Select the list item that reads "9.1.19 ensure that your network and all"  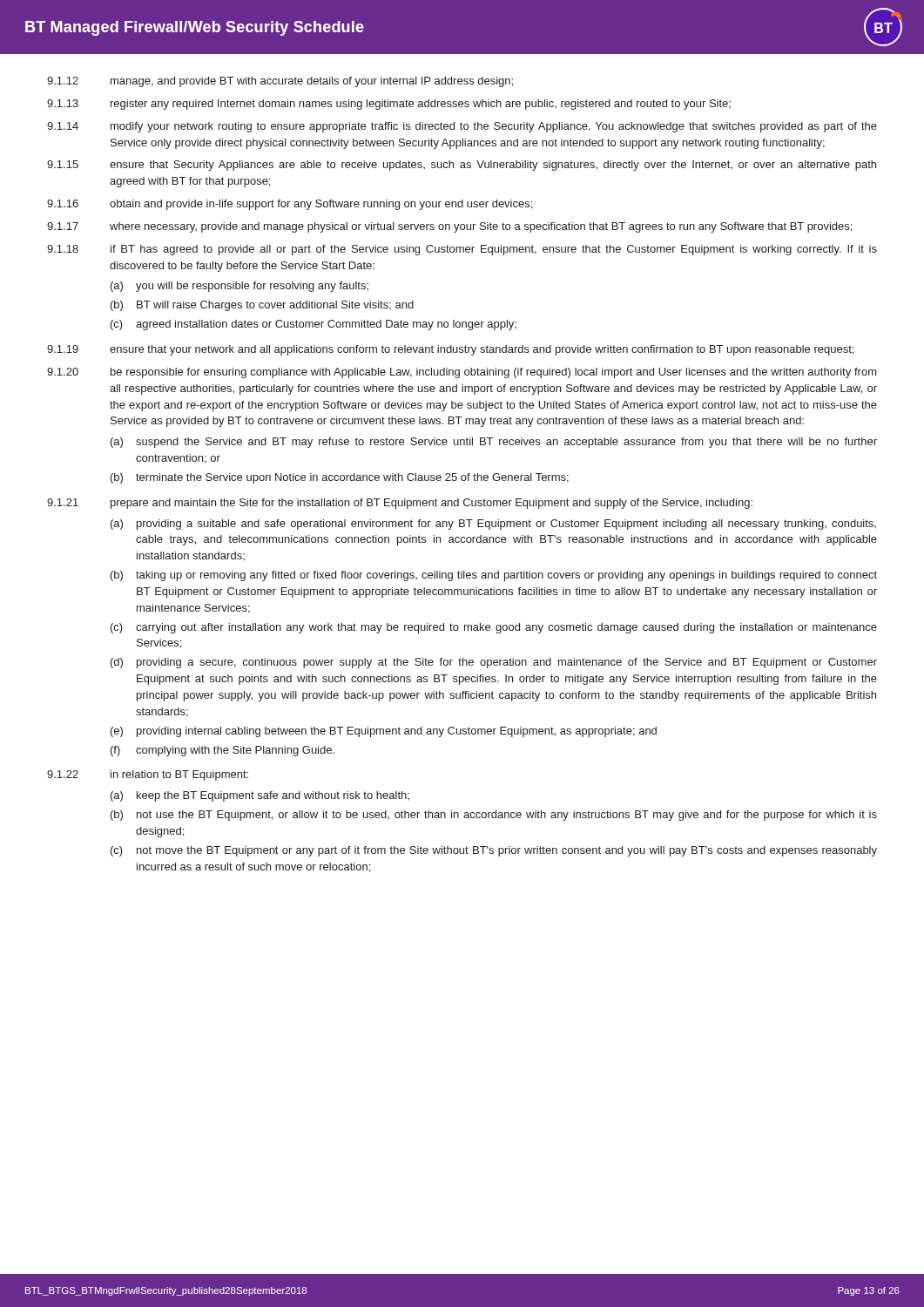462,350
